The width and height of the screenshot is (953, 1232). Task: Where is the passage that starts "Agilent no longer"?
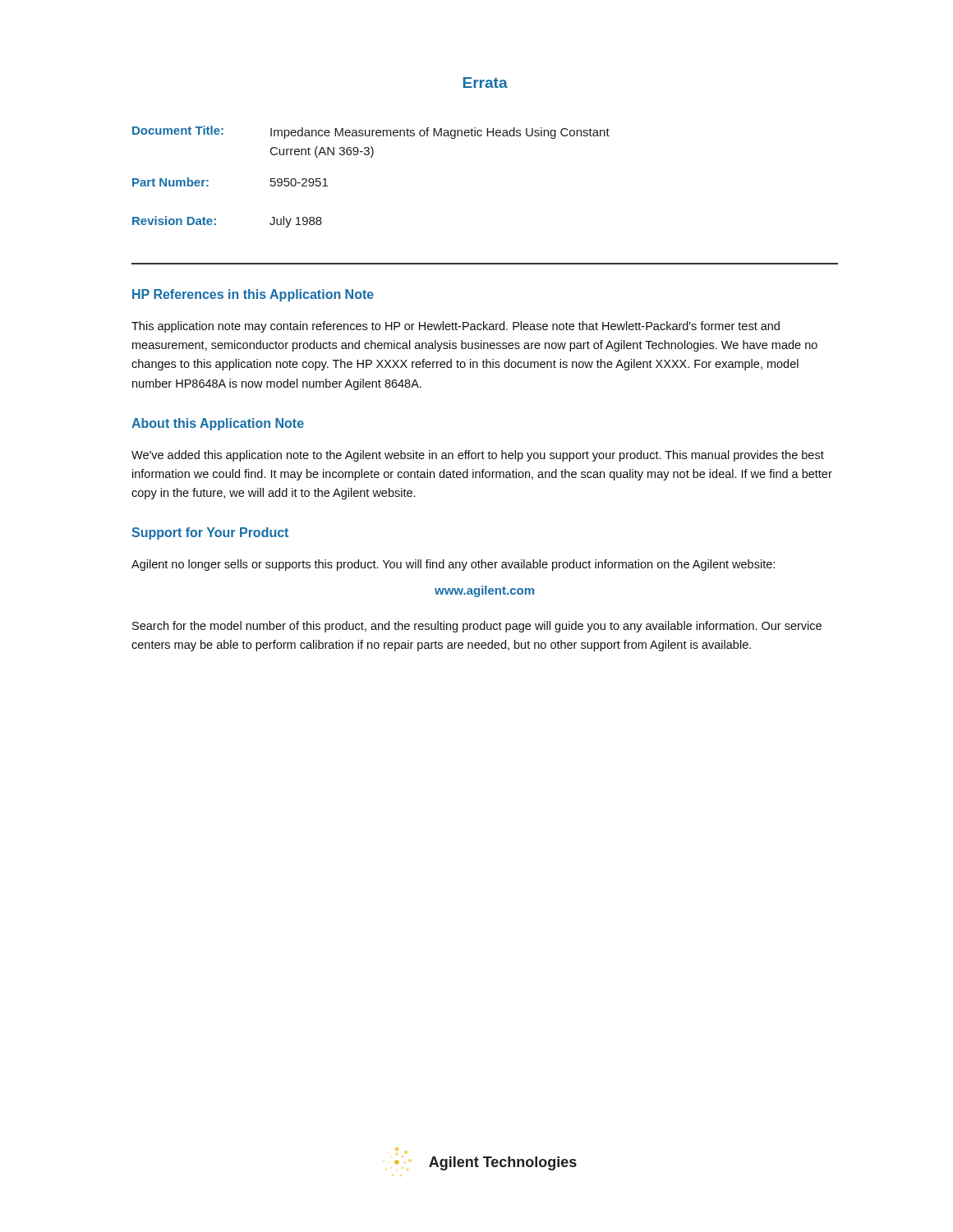coord(454,565)
